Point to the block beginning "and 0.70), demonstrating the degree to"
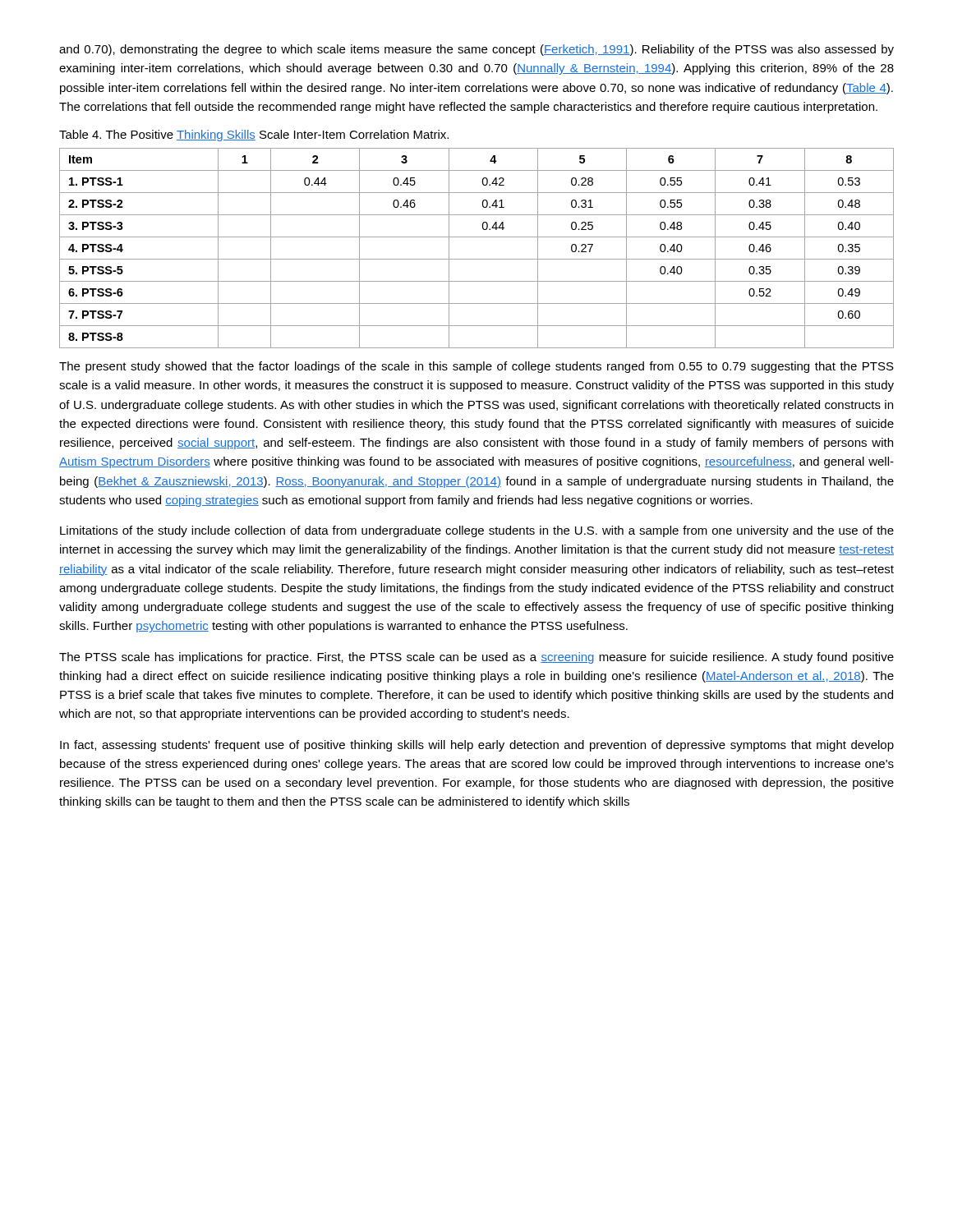 coord(476,77)
